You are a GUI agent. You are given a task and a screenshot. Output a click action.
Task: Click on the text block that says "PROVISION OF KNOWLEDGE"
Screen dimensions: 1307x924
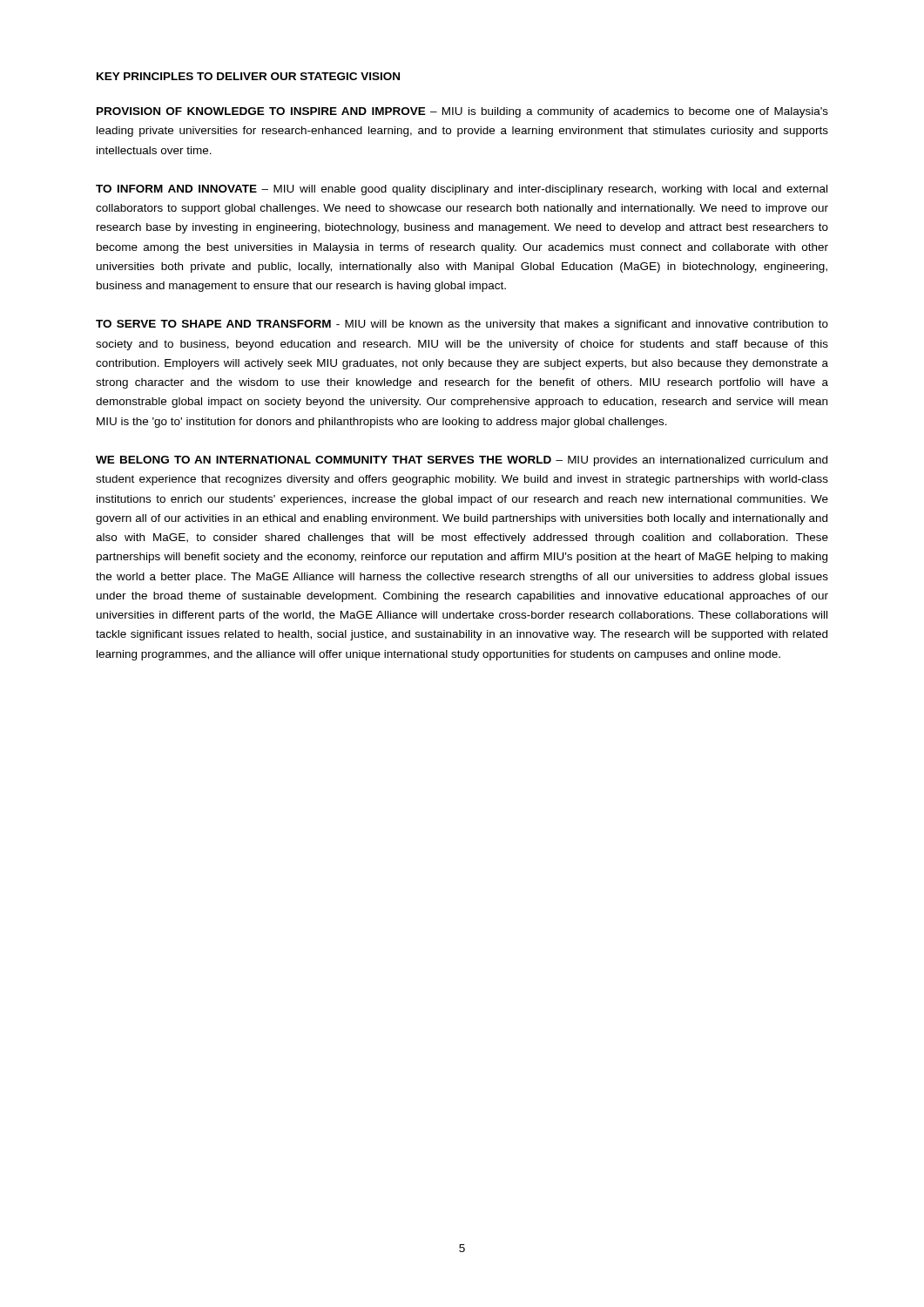click(462, 131)
